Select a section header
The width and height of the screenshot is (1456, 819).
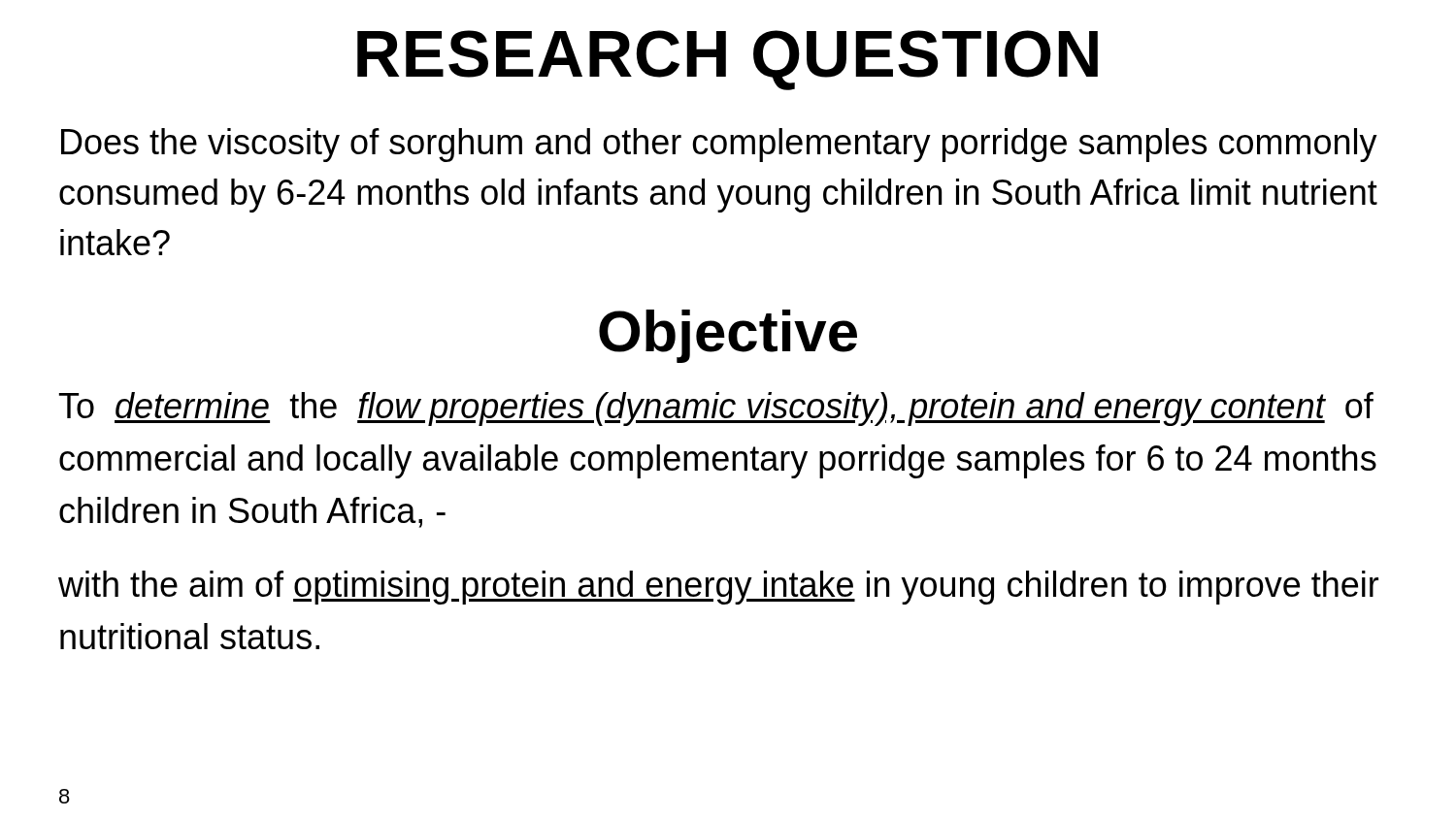pos(728,332)
